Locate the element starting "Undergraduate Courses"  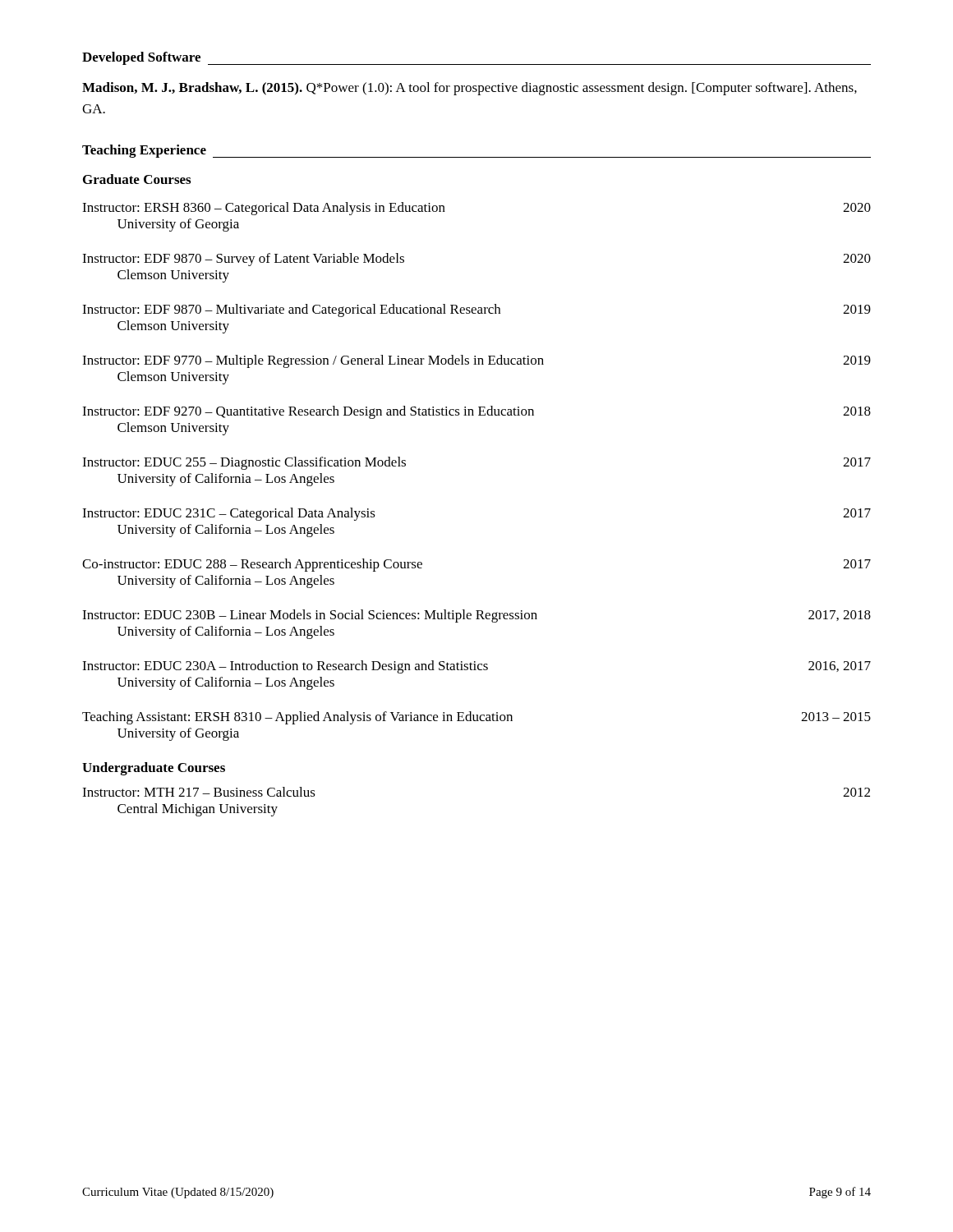pos(154,768)
